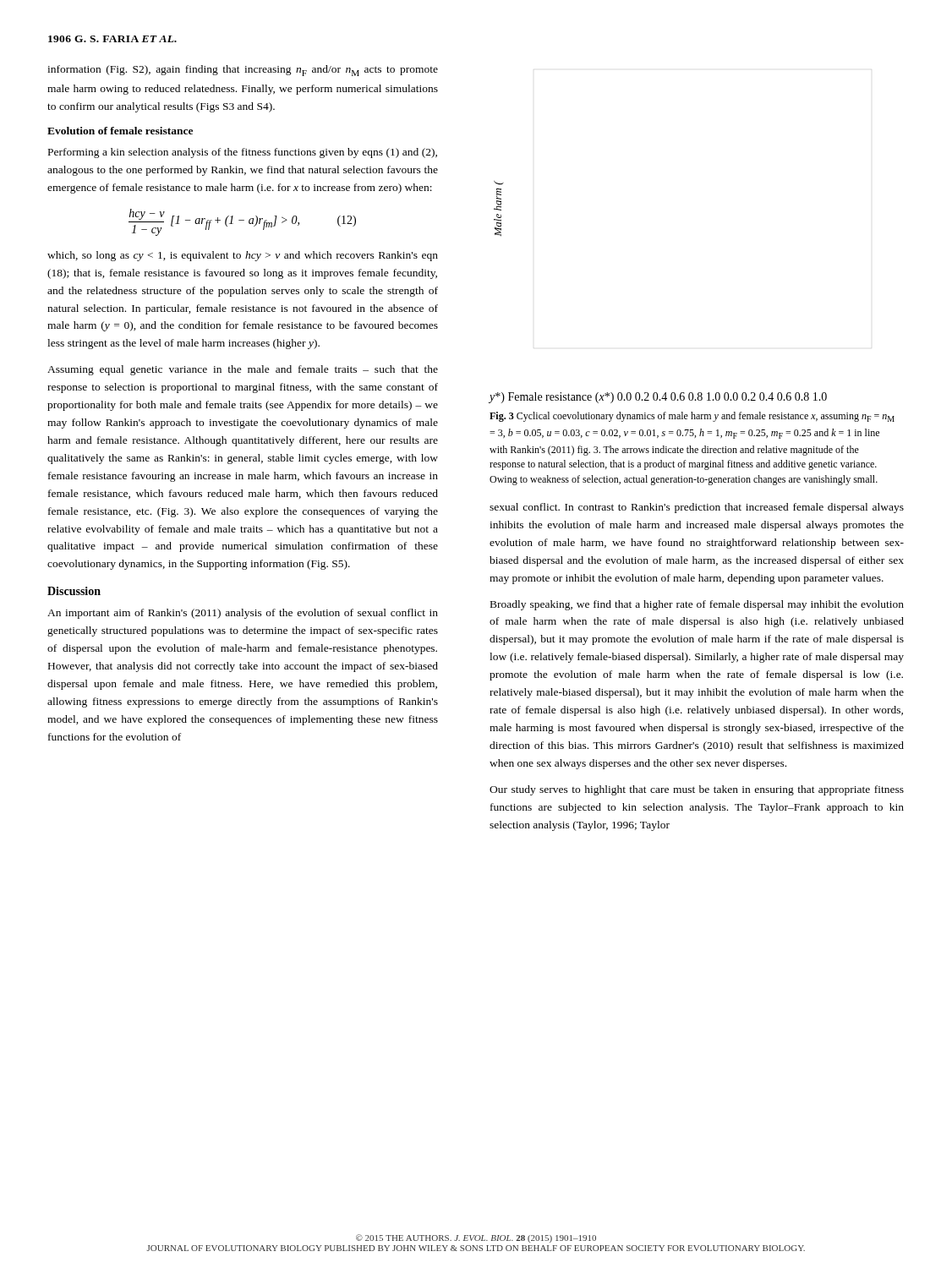The width and height of the screenshot is (952, 1268).
Task: Locate the text block starting "Fig. 3 Cyclical"
Action: click(692, 447)
